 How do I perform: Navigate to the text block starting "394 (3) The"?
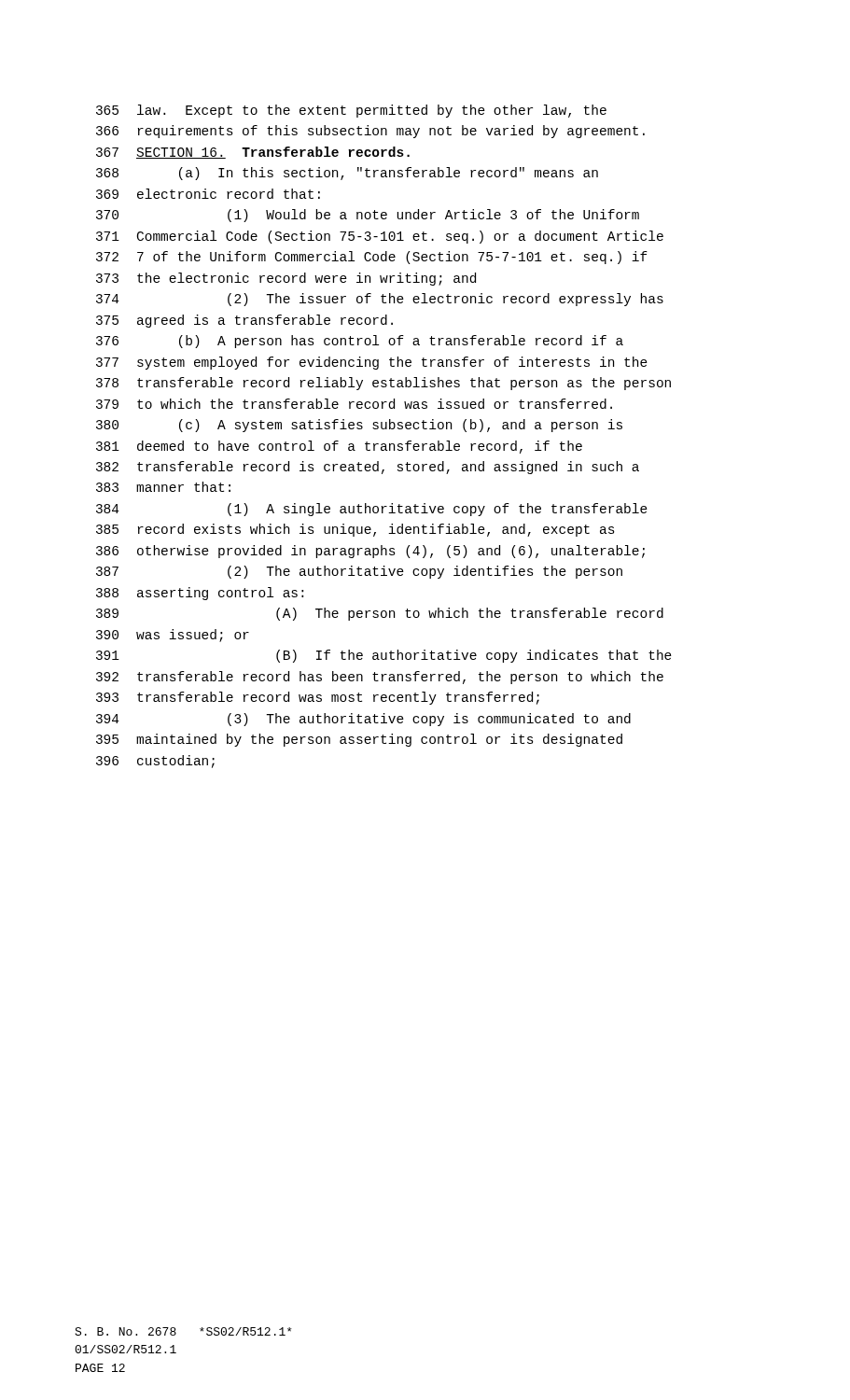point(430,719)
